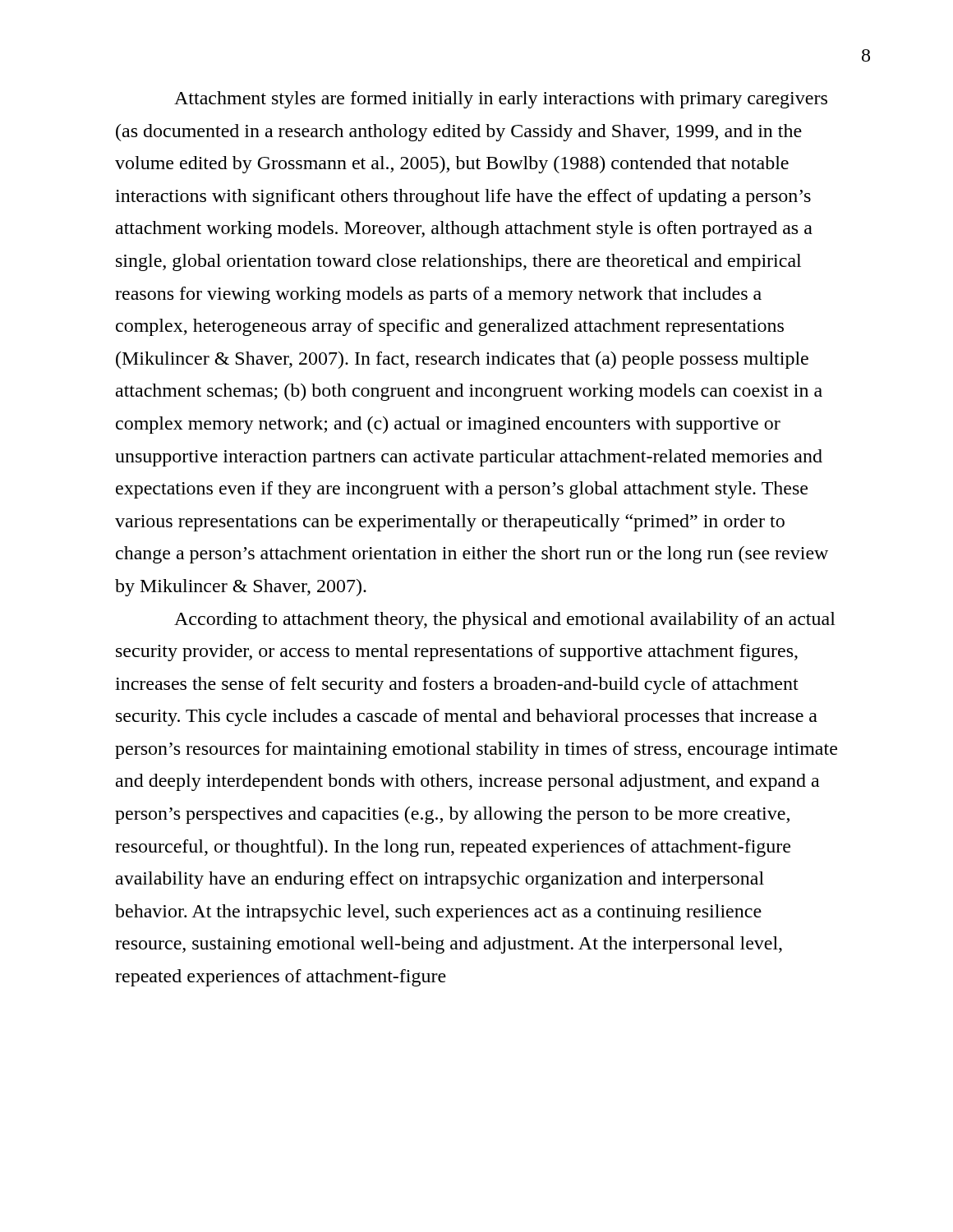Locate the text block starting "According to attachment theory, the"

[476, 797]
